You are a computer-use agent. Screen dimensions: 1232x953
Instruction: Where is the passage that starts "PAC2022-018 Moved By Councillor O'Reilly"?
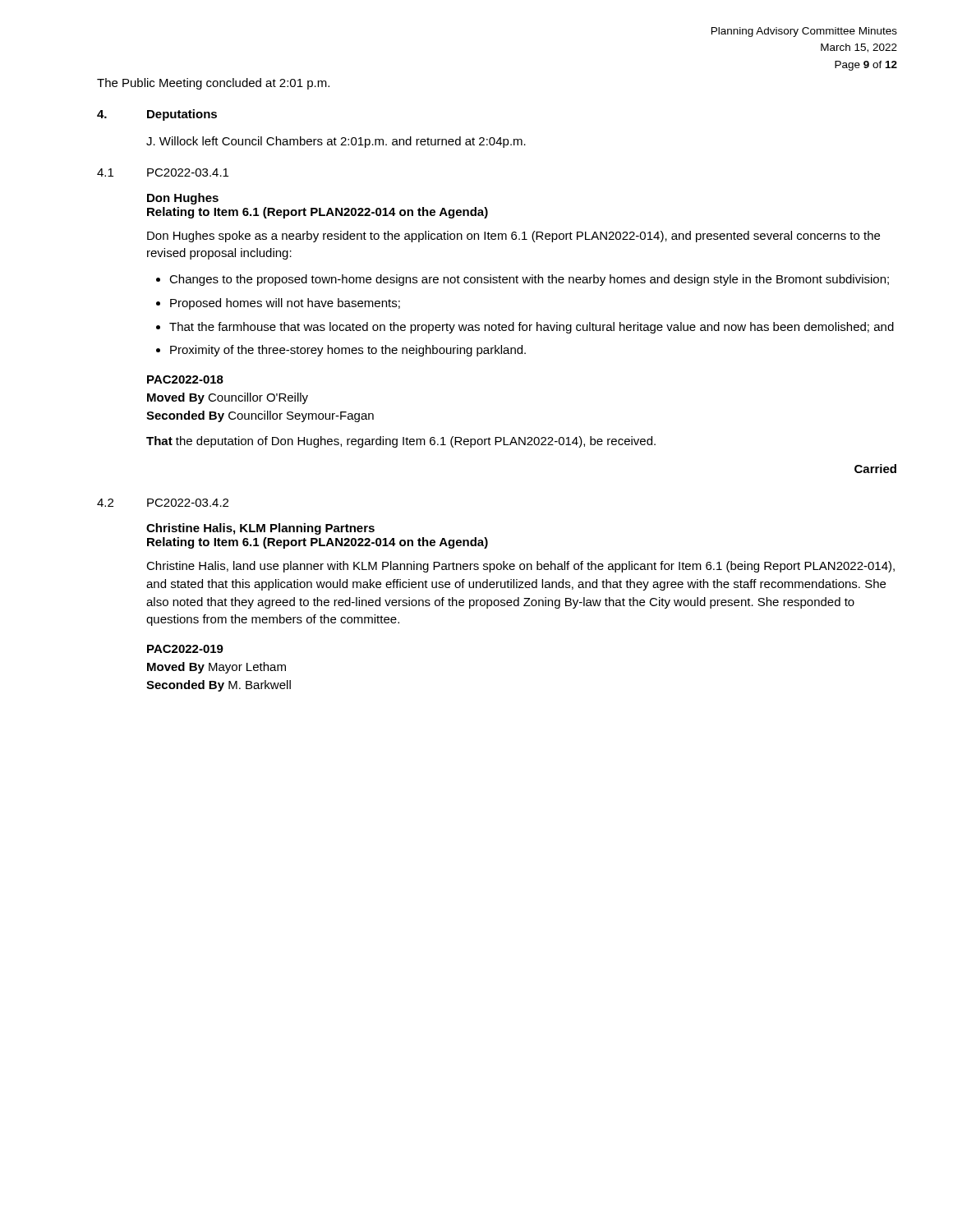click(185, 379)
